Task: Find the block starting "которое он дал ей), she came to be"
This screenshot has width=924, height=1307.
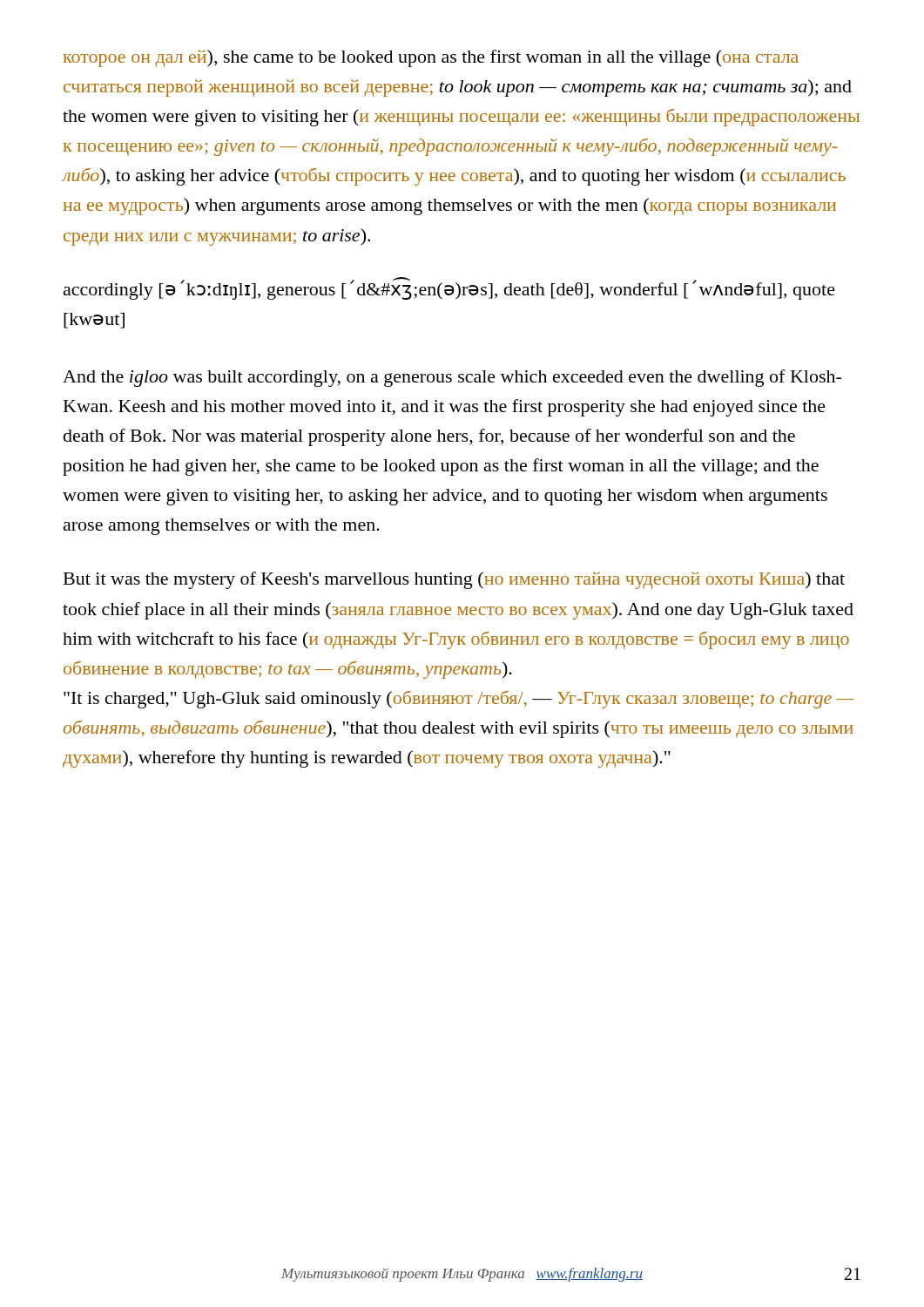Action: [461, 145]
